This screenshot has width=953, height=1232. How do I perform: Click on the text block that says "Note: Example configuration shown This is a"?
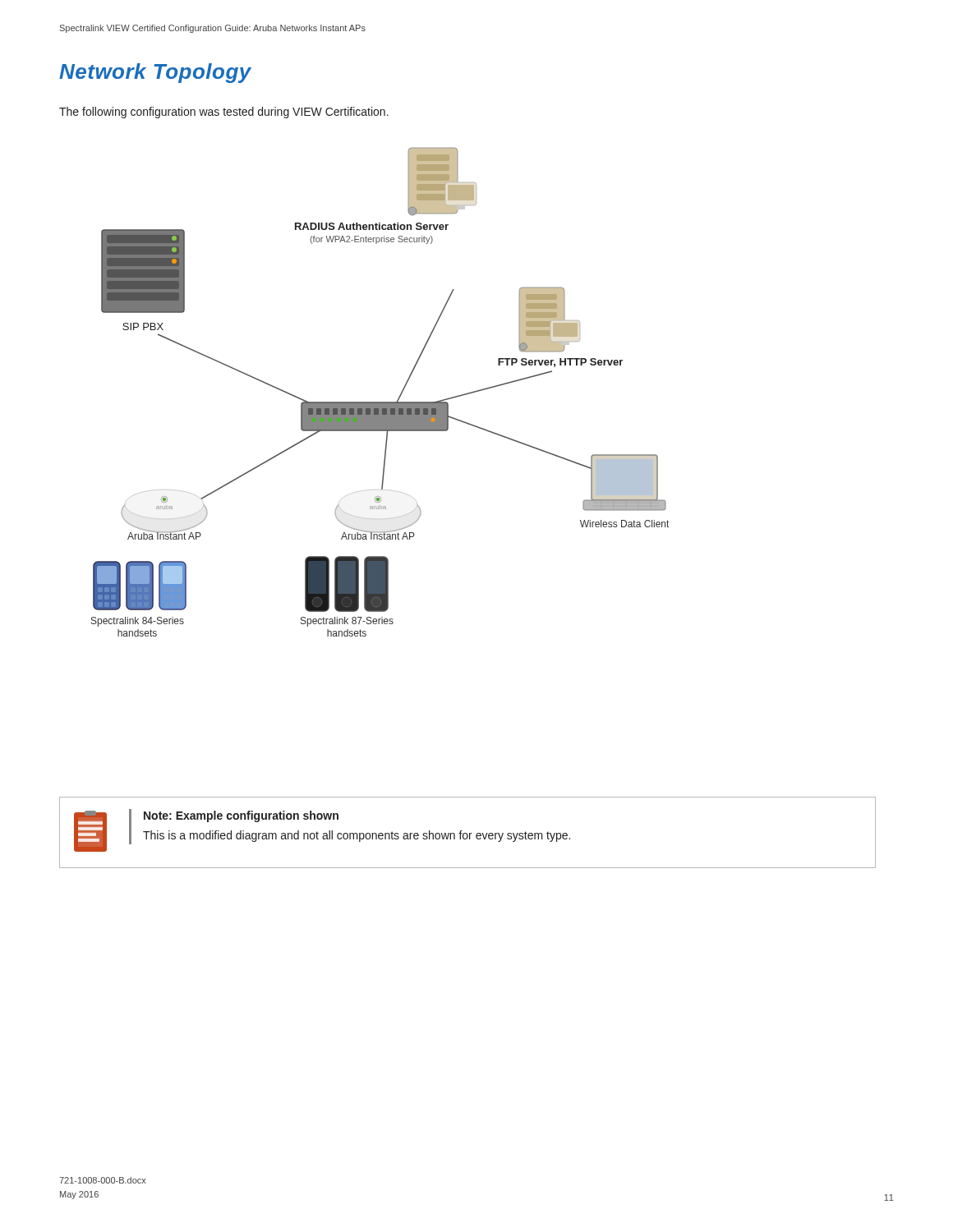coord(466,832)
